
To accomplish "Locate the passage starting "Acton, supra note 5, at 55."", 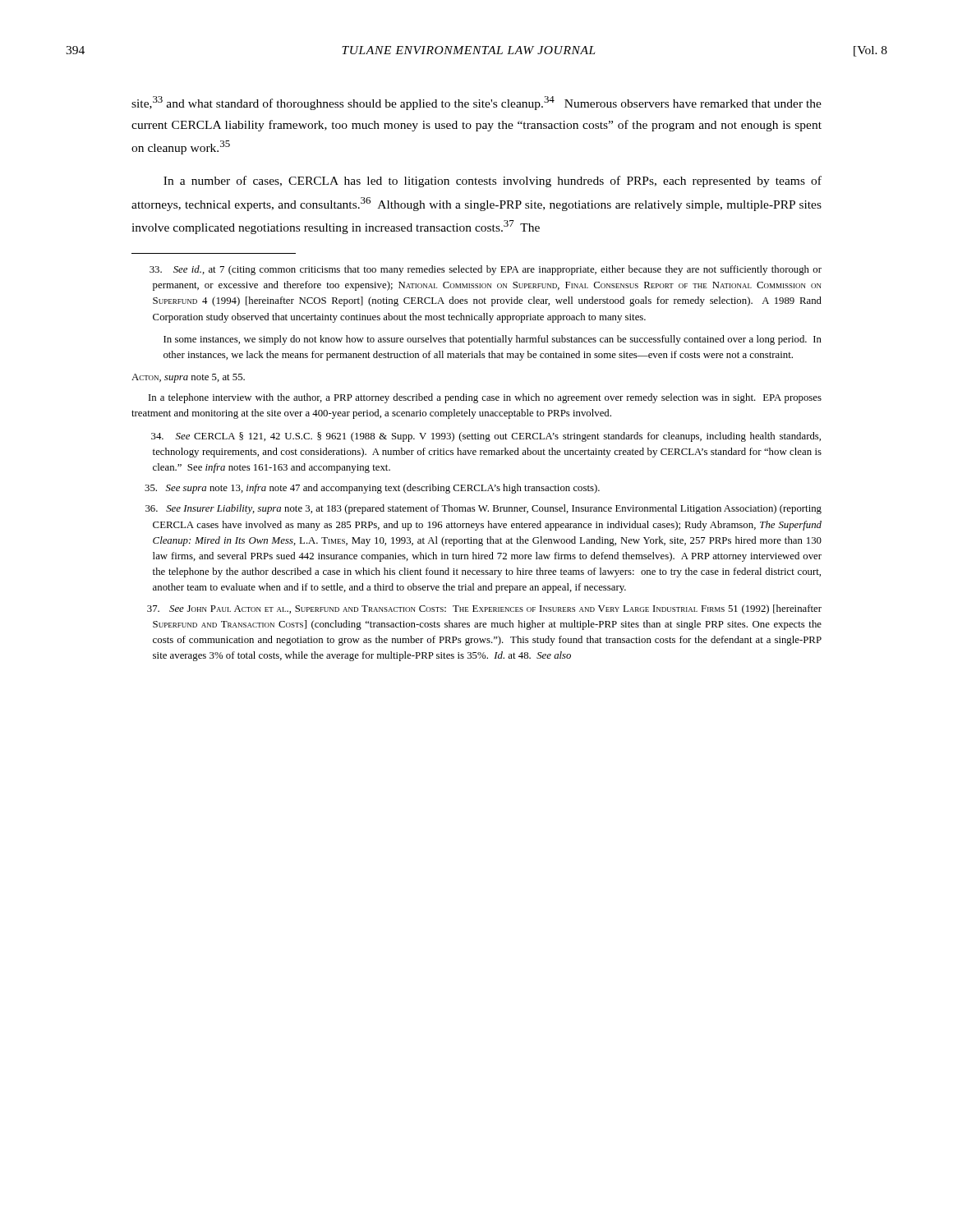I will [188, 377].
